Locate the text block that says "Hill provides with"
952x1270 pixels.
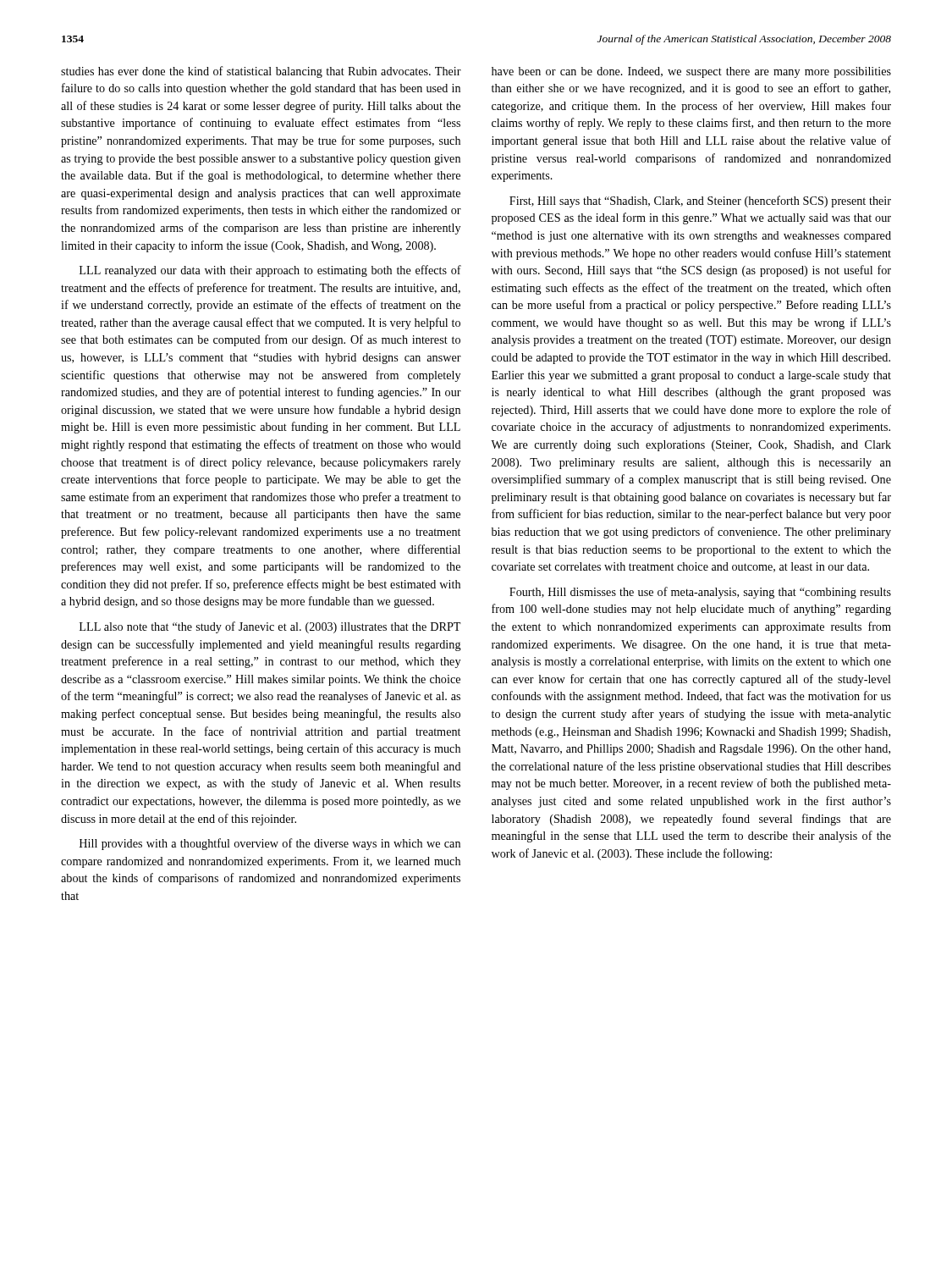pos(261,870)
